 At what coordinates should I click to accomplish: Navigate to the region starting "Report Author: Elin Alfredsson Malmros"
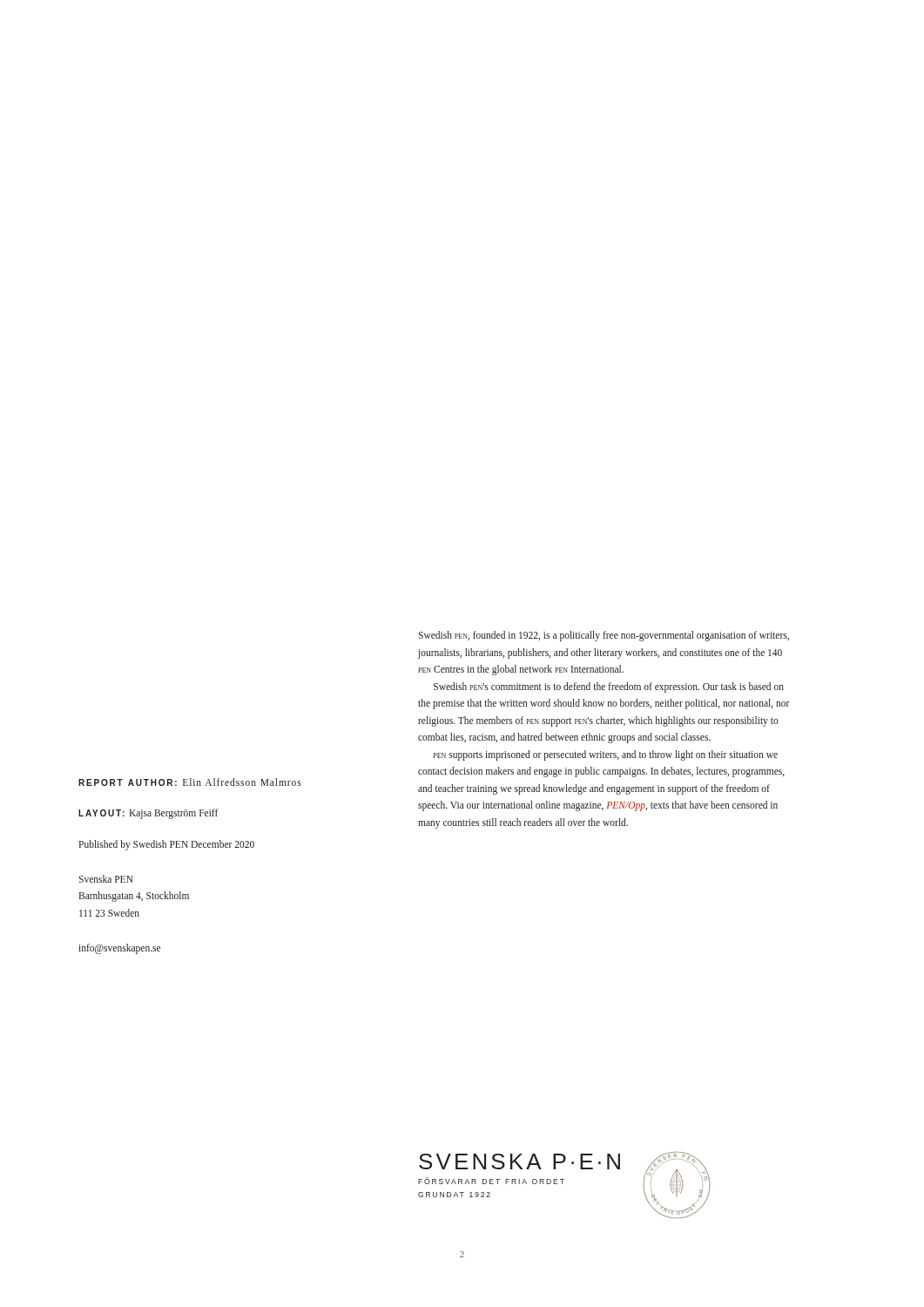(x=190, y=783)
